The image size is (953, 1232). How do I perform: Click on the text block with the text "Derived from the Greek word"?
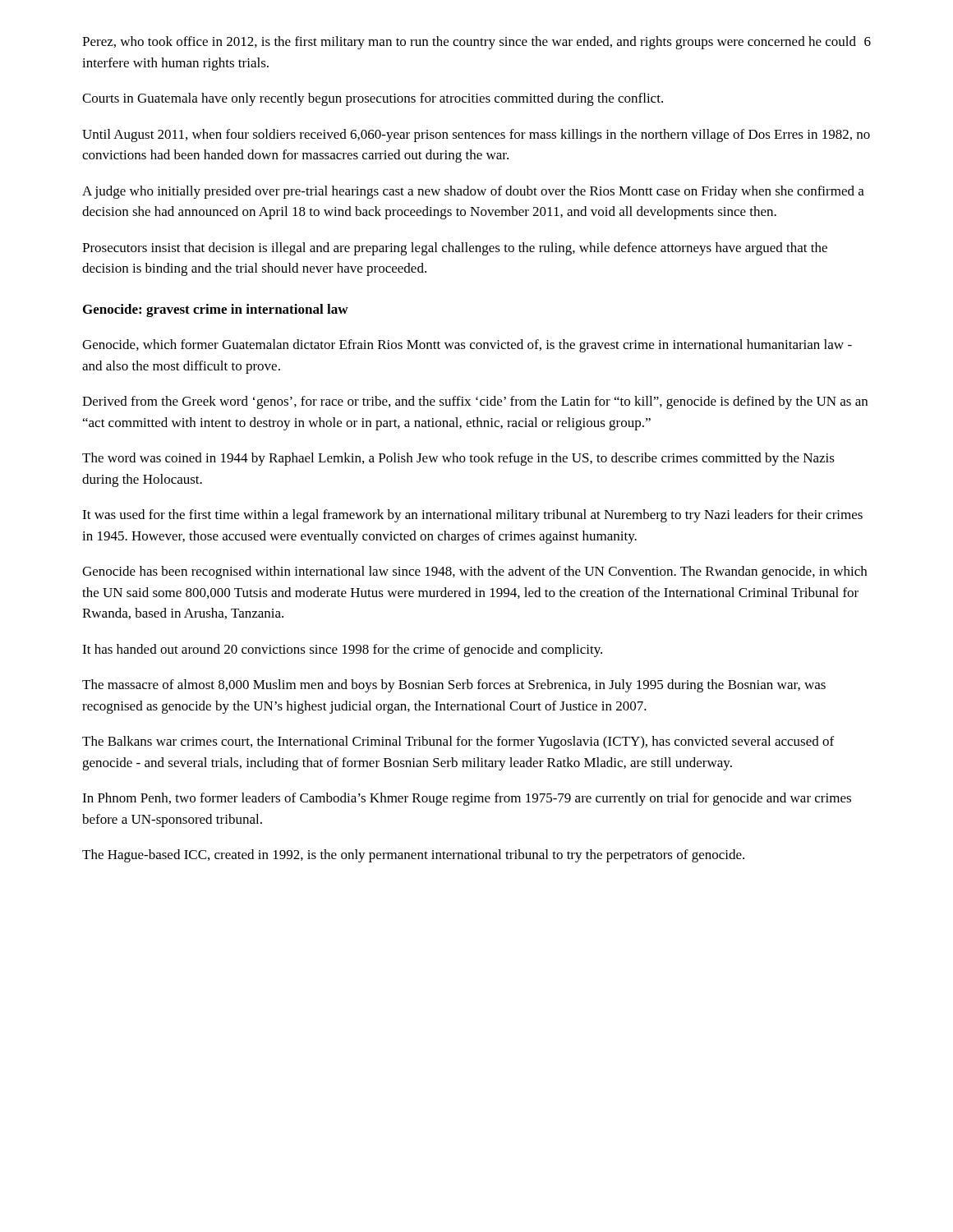[x=475, y=412]
